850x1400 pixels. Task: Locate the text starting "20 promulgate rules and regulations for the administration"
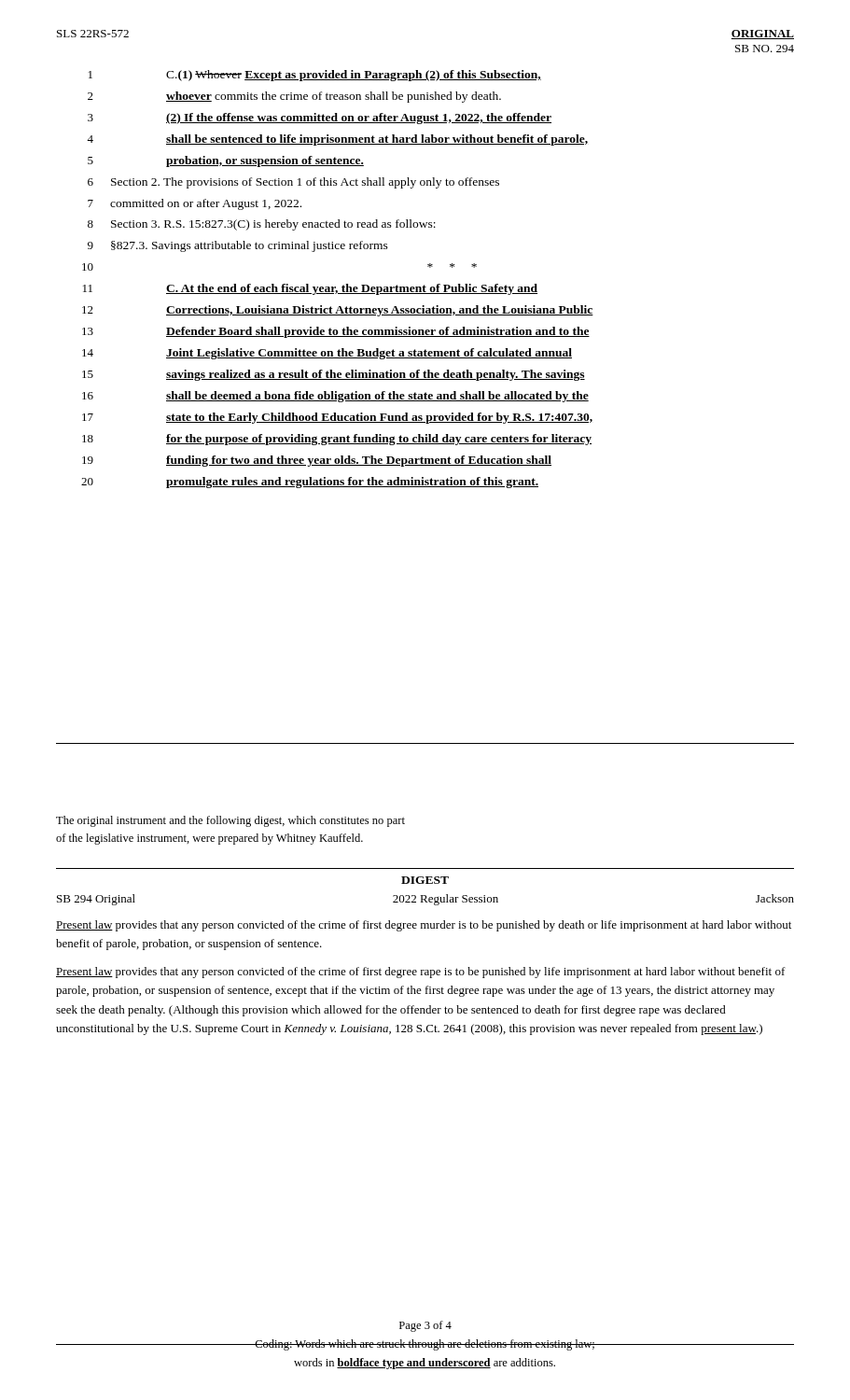point(425,482)
